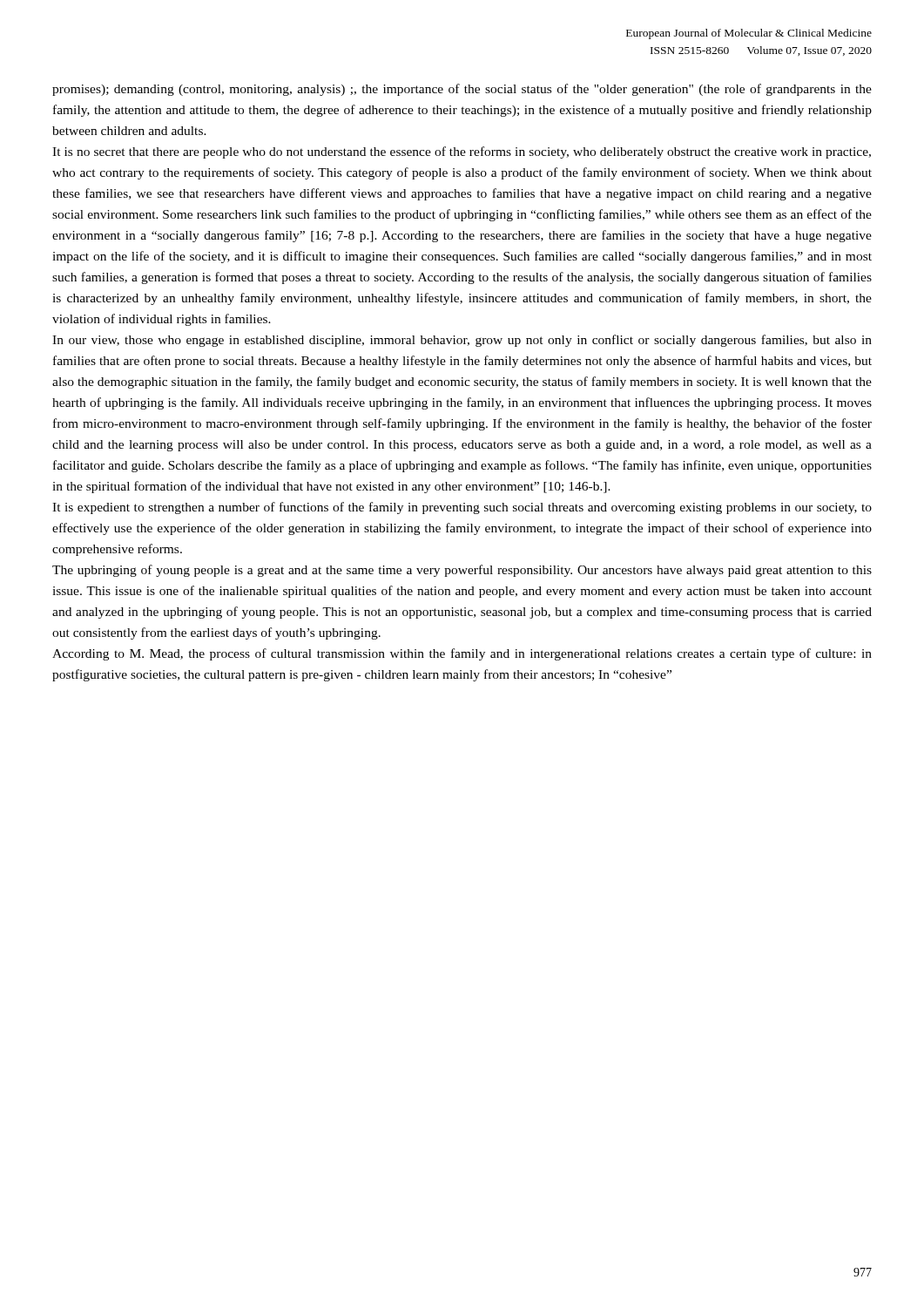Locate the text block containing "In our view,"
Screen dimensions: 1307x924
click(462, 413)
